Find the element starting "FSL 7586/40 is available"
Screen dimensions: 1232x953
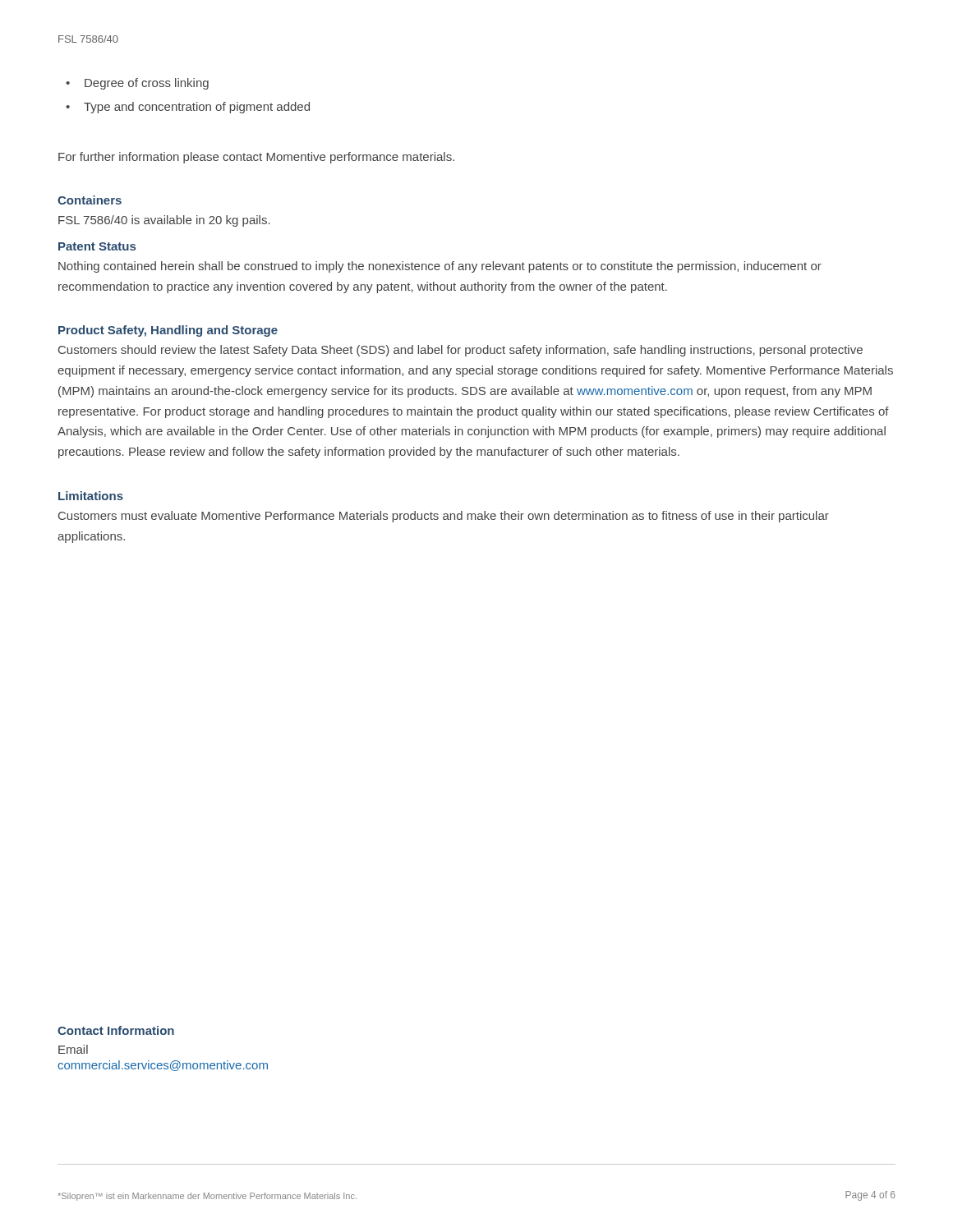coord(164,220)
